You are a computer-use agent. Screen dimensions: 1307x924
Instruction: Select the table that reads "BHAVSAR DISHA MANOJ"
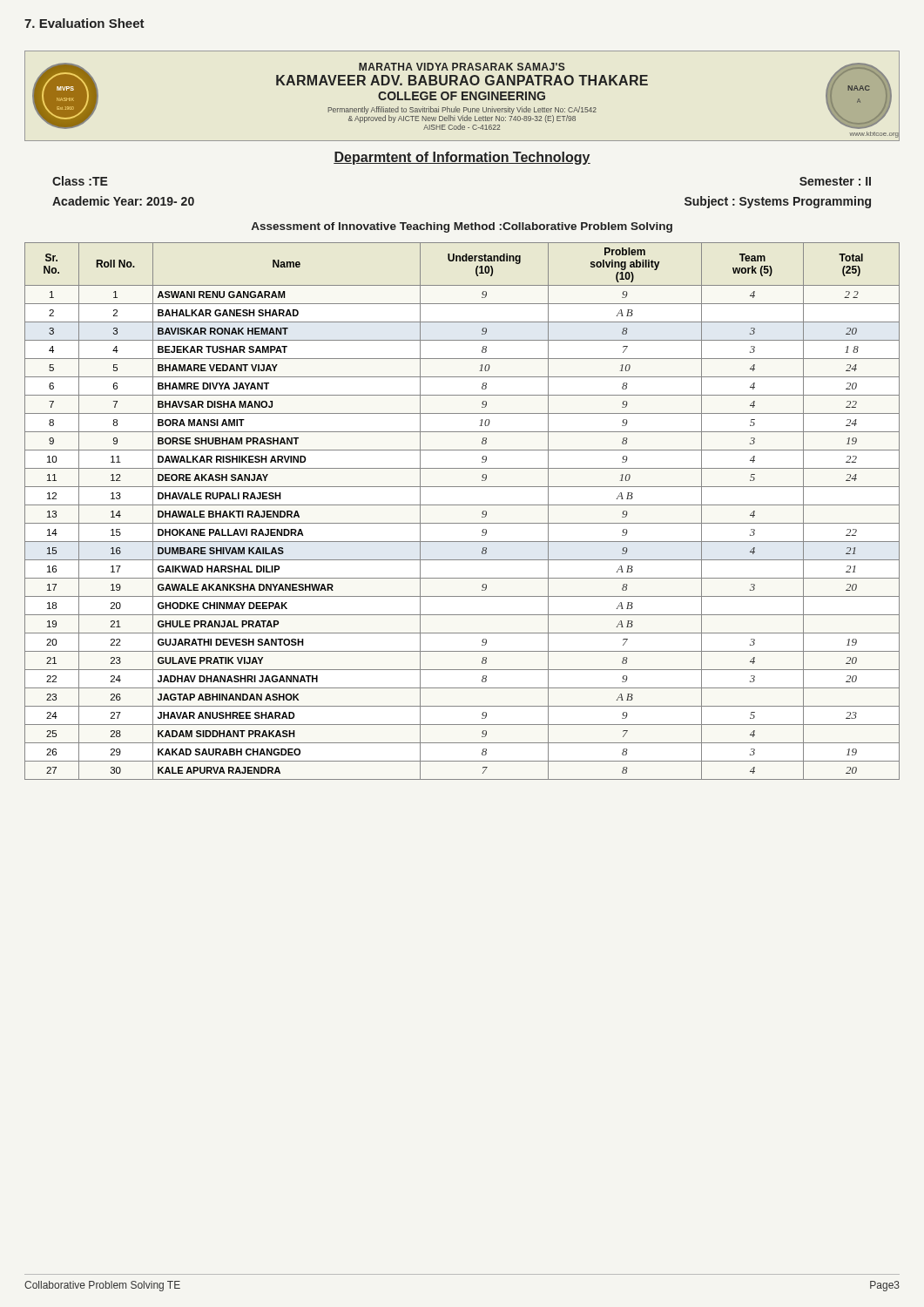pos(462,511)
